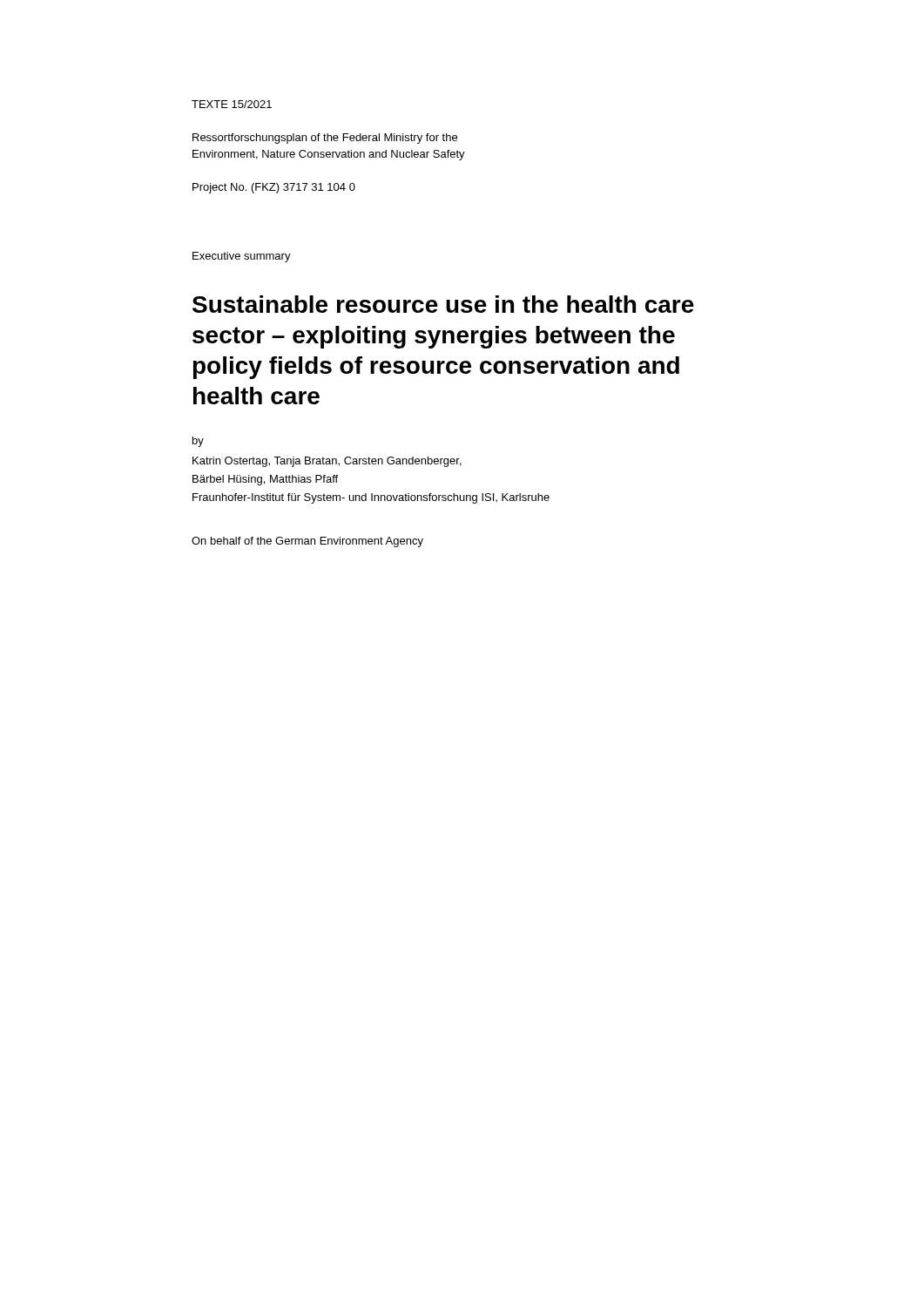
Task: Where does it say "Executive summary"?
Action: point(241,256)
